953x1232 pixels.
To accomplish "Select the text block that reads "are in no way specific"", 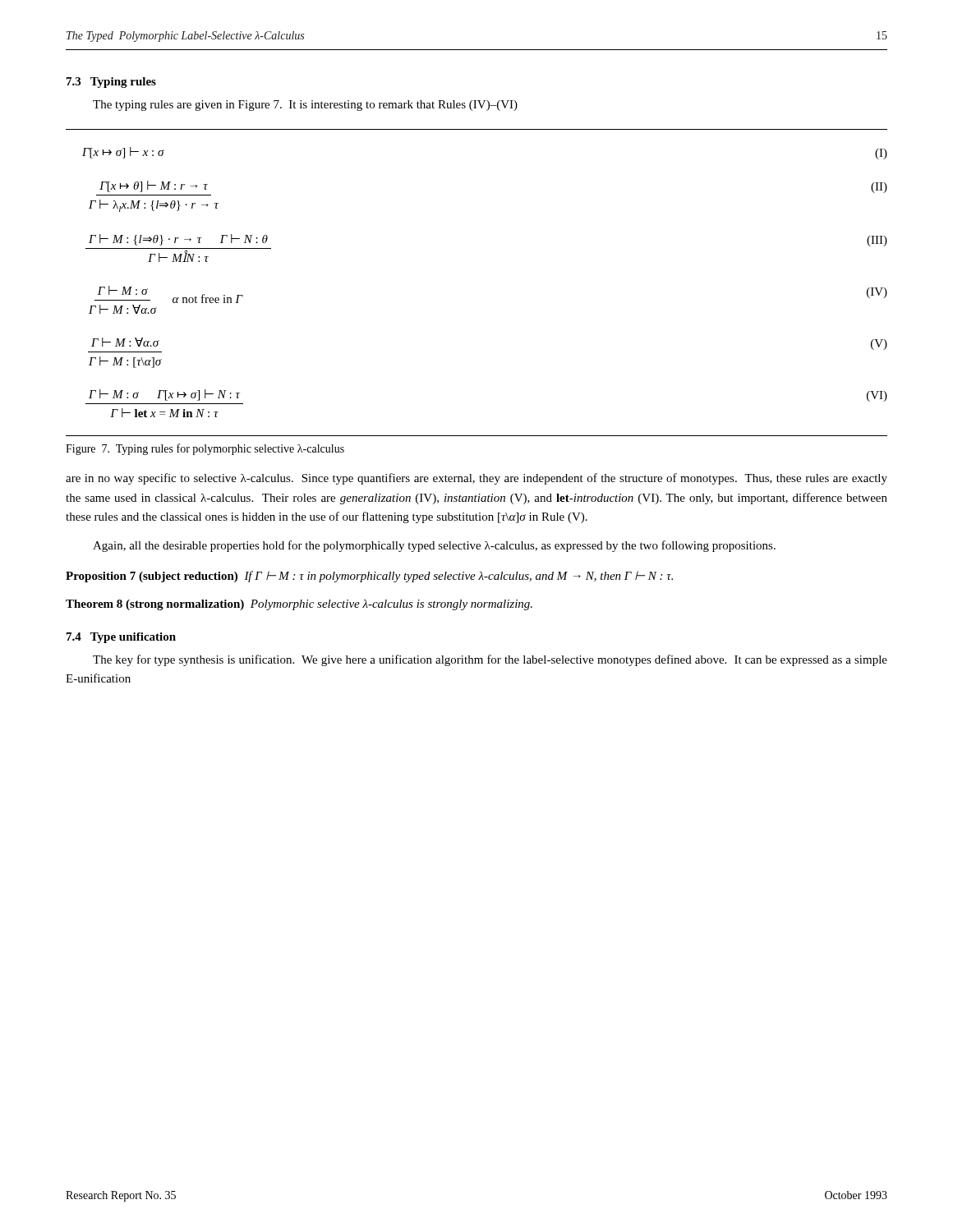I will coord(476,497).
